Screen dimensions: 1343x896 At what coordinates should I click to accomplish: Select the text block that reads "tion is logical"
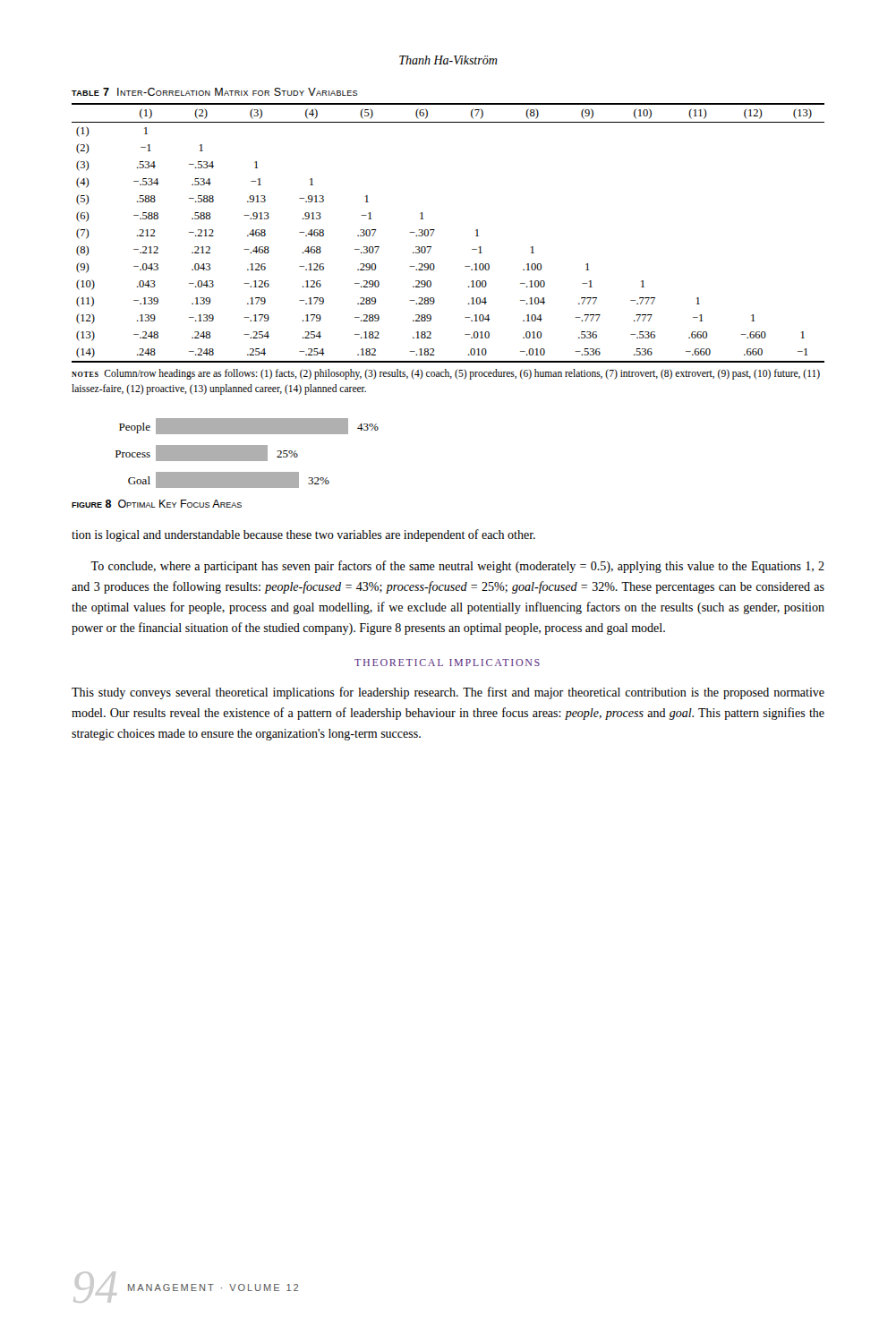pyautogui.click(x=304, y=535)
